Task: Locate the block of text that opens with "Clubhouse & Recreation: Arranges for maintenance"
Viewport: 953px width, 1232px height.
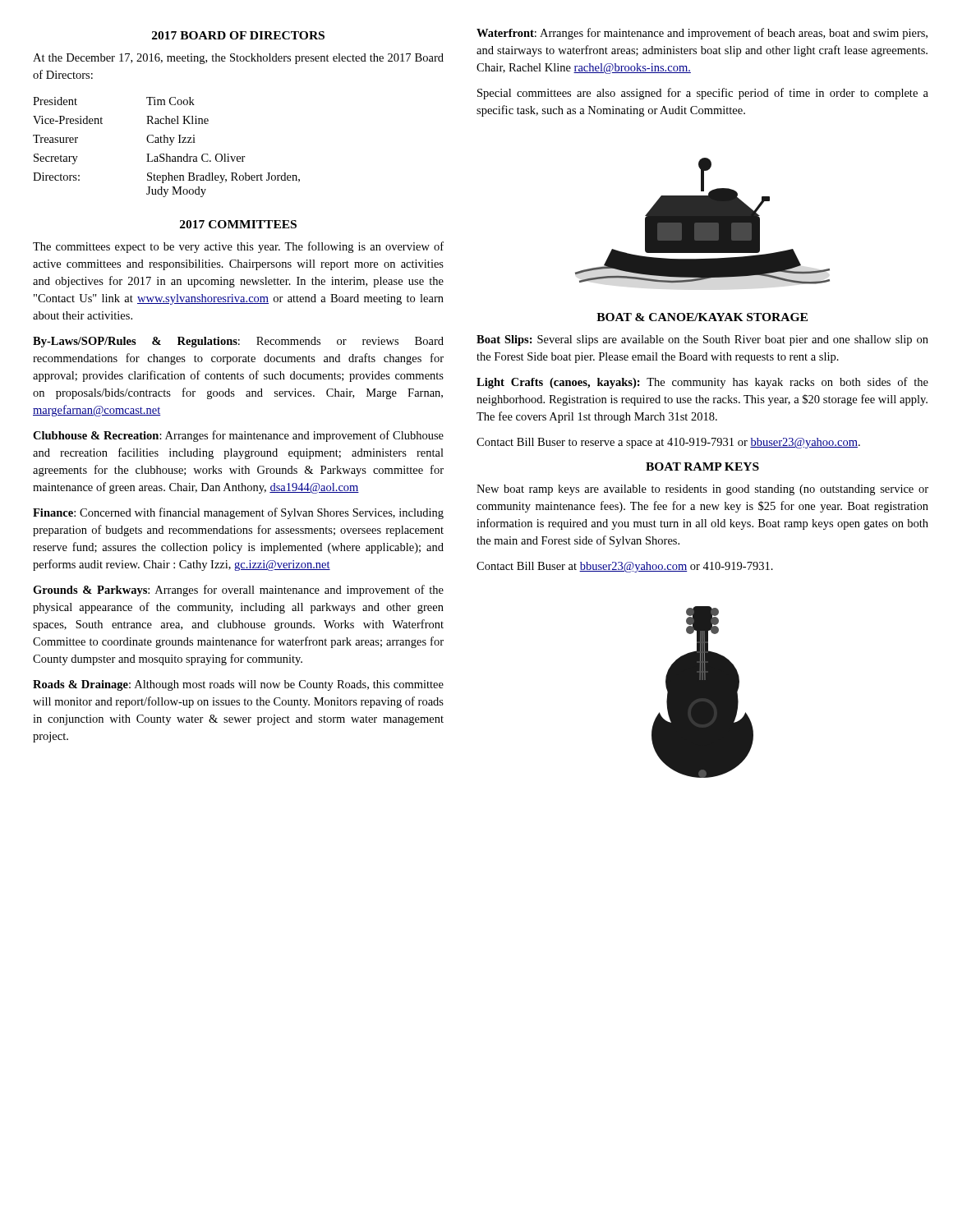Action: (x=238, y=461)
